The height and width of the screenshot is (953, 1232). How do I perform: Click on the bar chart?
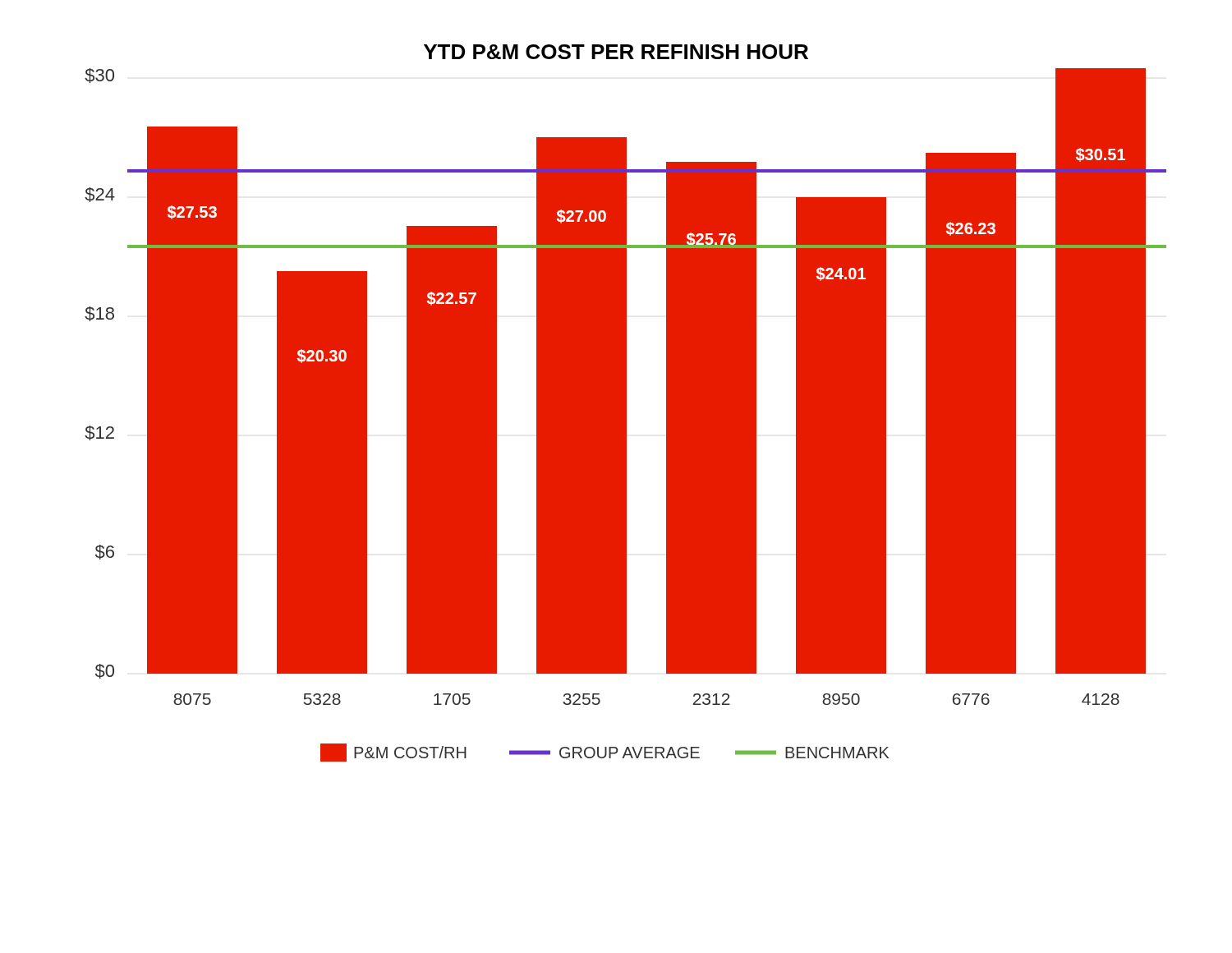point(616,476)
